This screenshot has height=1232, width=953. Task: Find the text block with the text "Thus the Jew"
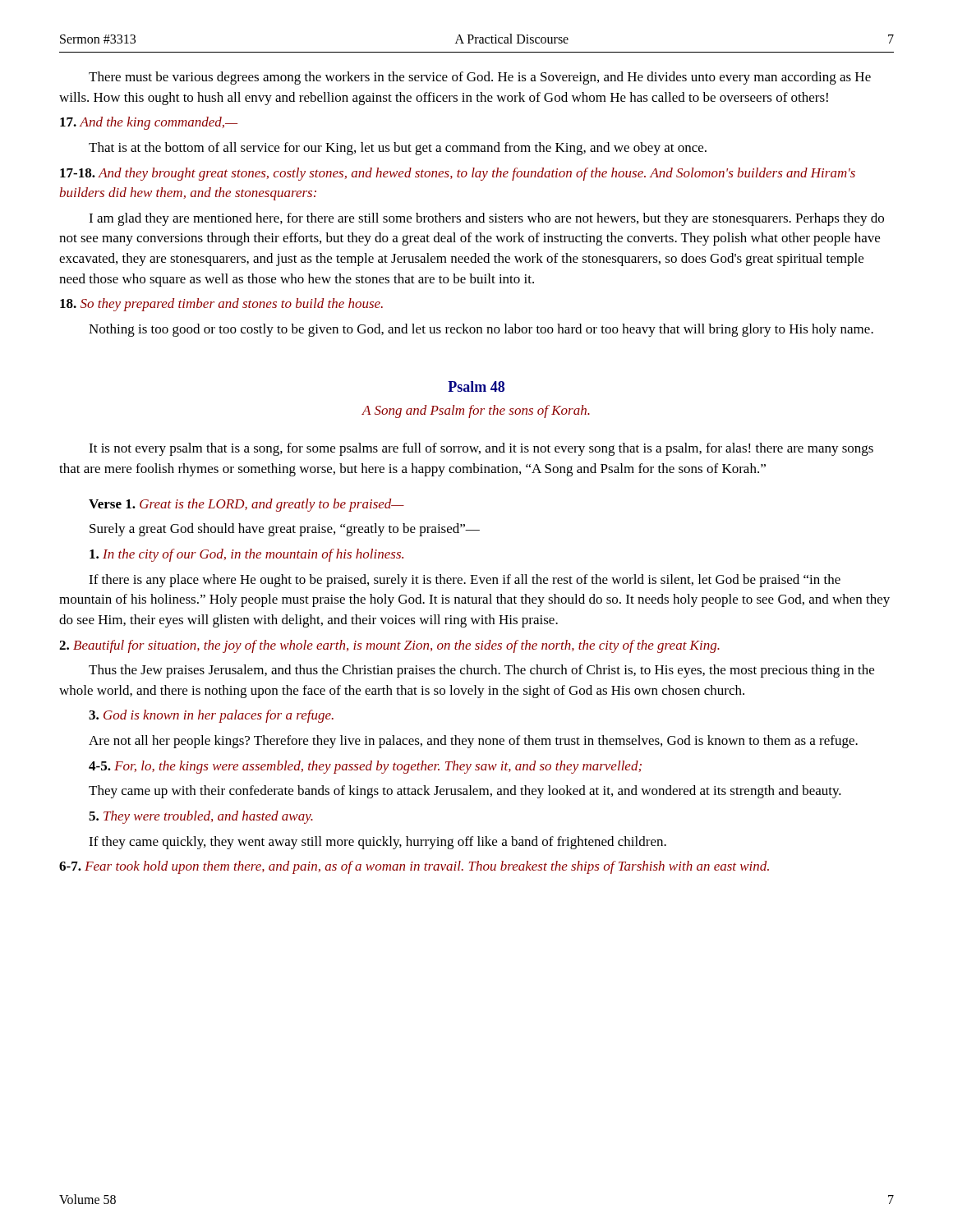click(476, 681)
